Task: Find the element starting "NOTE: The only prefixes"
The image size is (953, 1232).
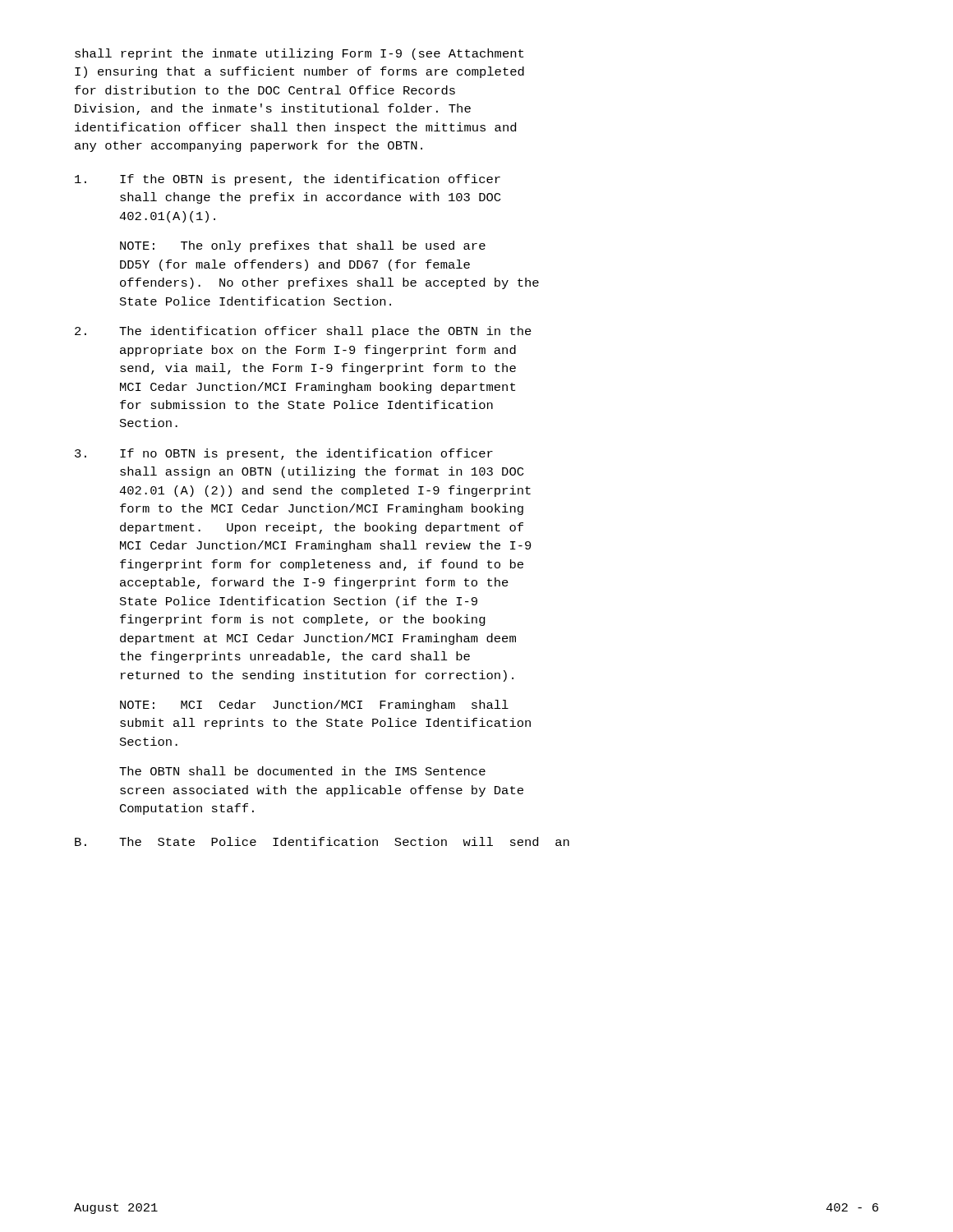Action: (329, 274)
